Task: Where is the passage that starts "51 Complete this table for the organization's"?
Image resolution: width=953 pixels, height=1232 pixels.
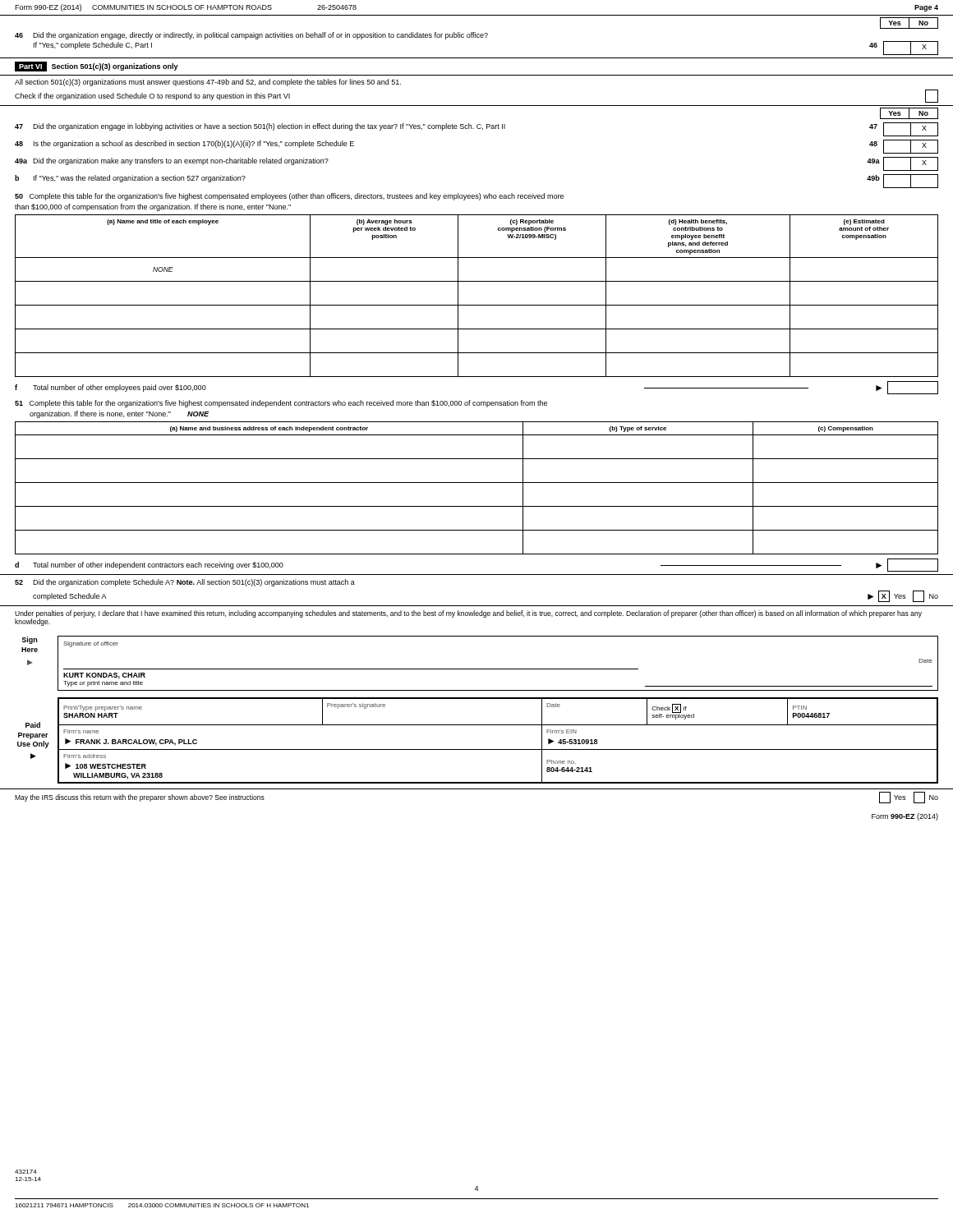Action: coord(281,403)
